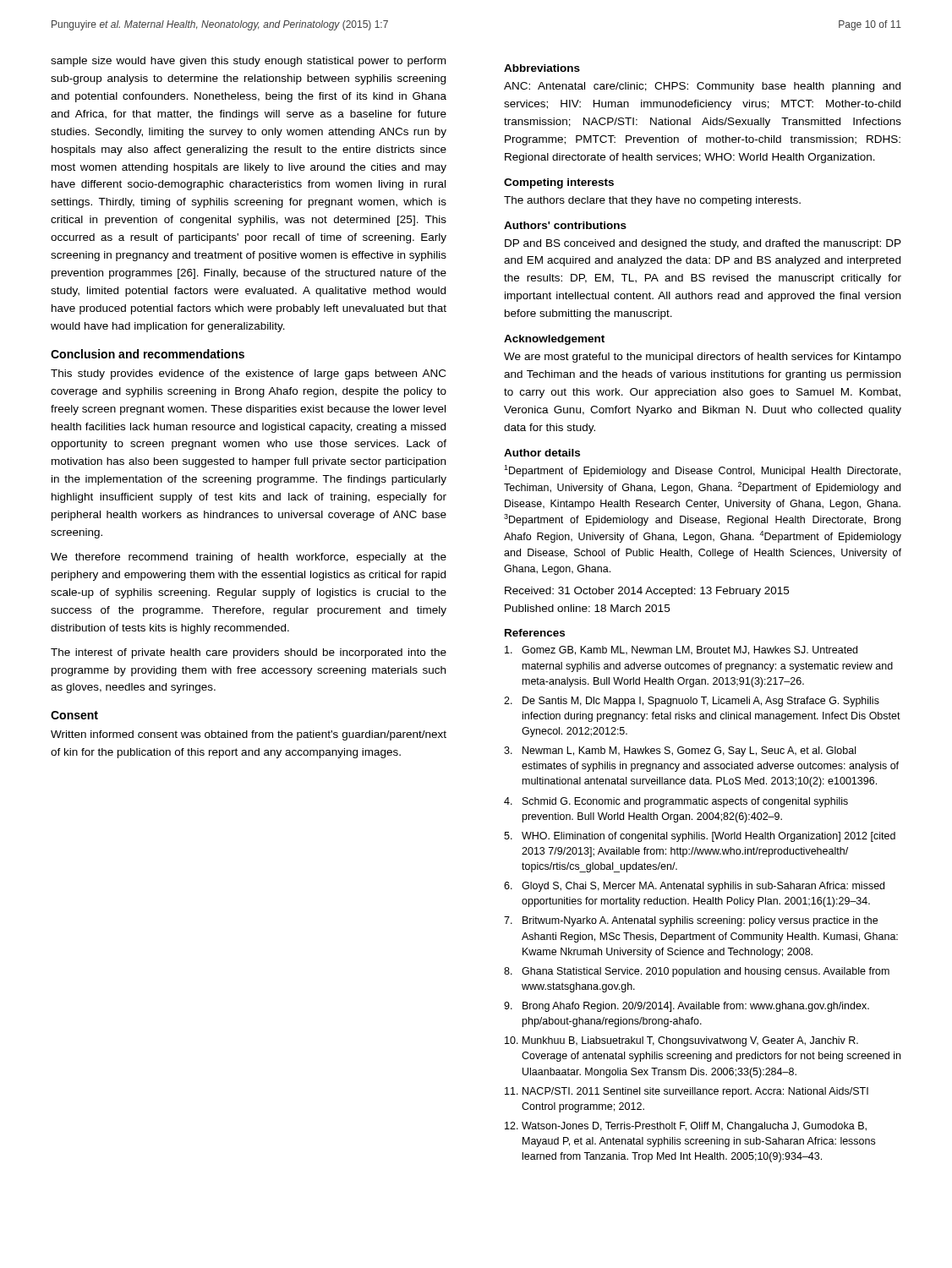Find the section header that says "Authors' contributions"
952x1268 pixels.
click(x=565, y=225)
